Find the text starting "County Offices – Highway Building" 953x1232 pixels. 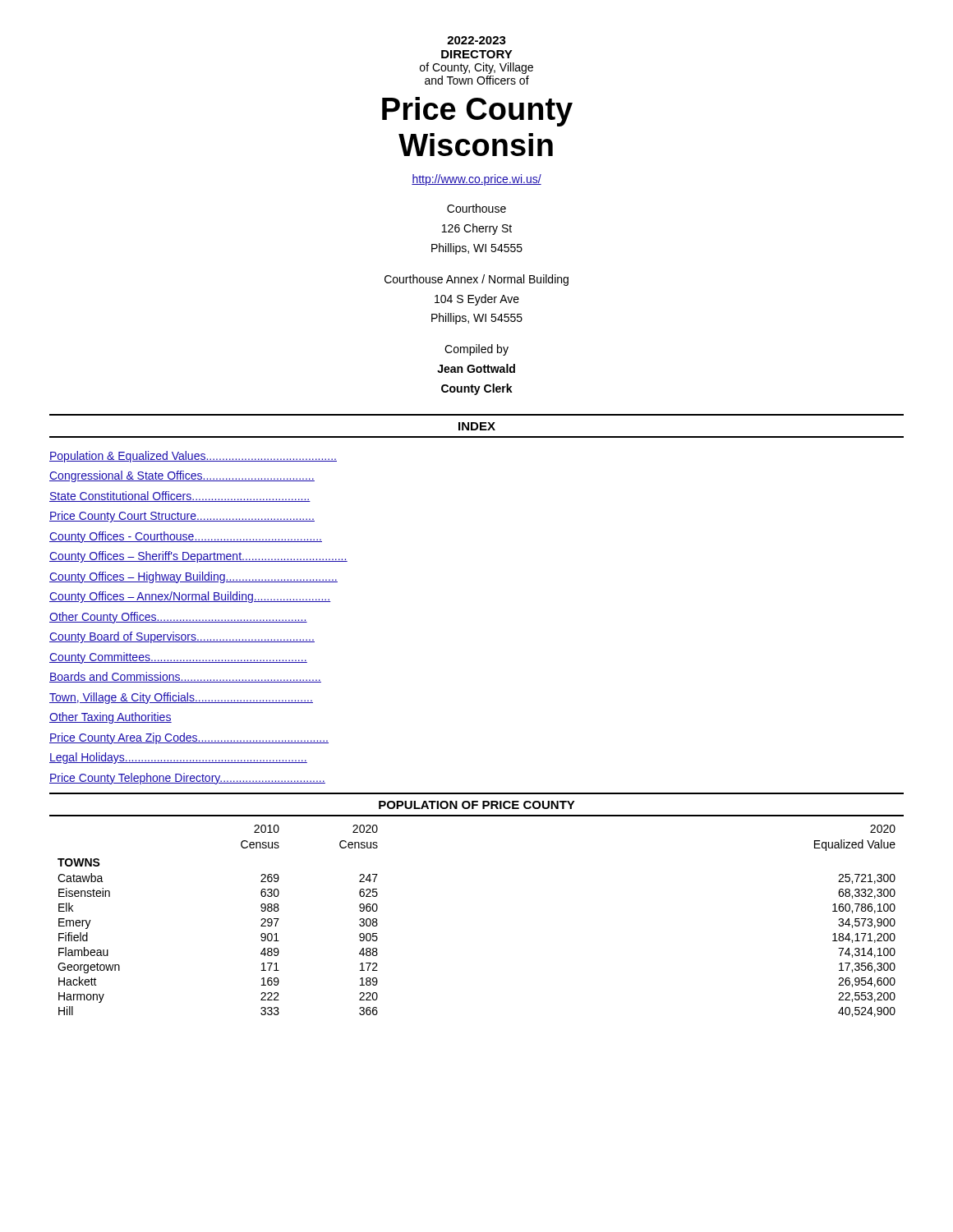tap(193, 576)
